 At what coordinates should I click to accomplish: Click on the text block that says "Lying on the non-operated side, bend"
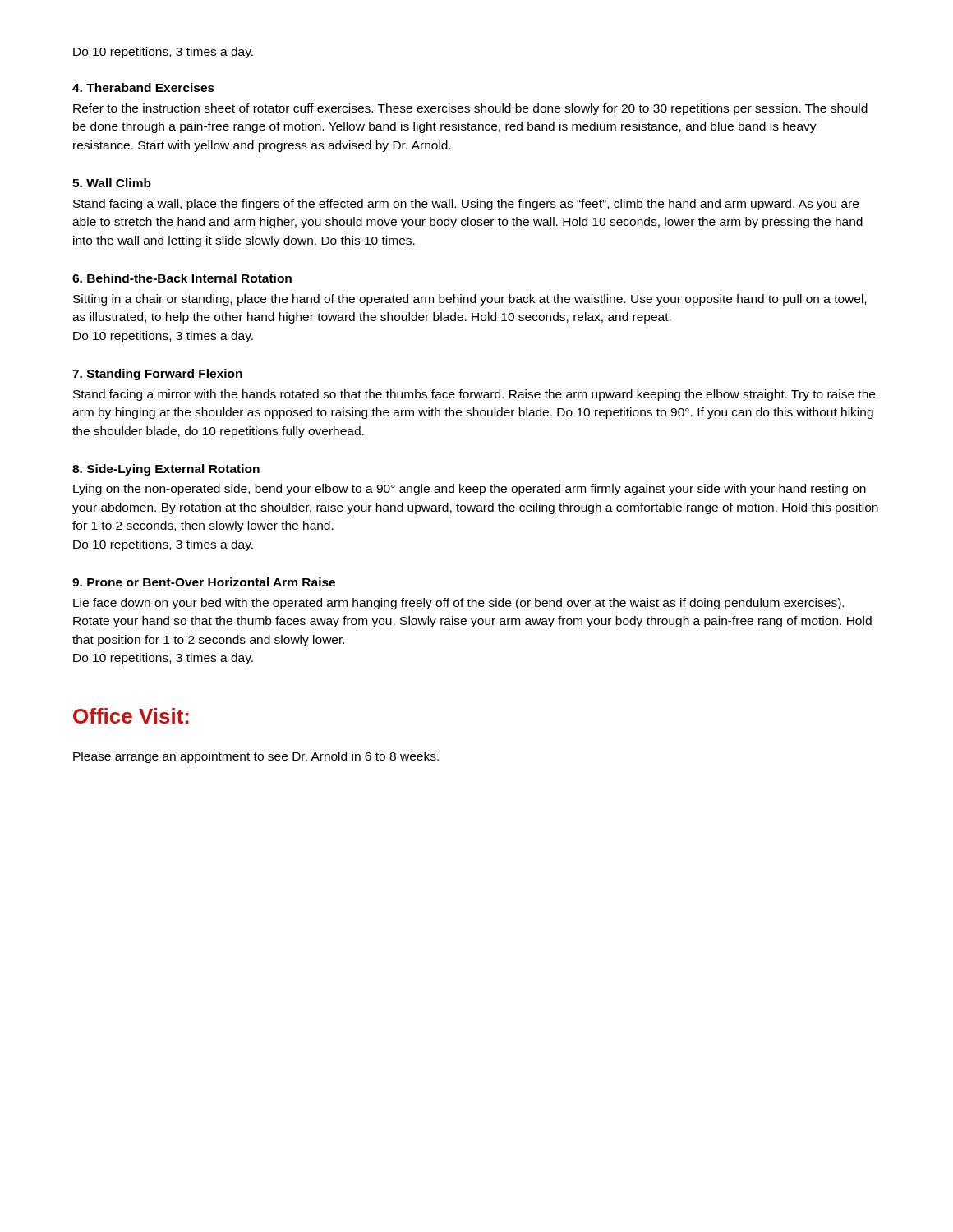pyautogui.click(x=475, y=516)
